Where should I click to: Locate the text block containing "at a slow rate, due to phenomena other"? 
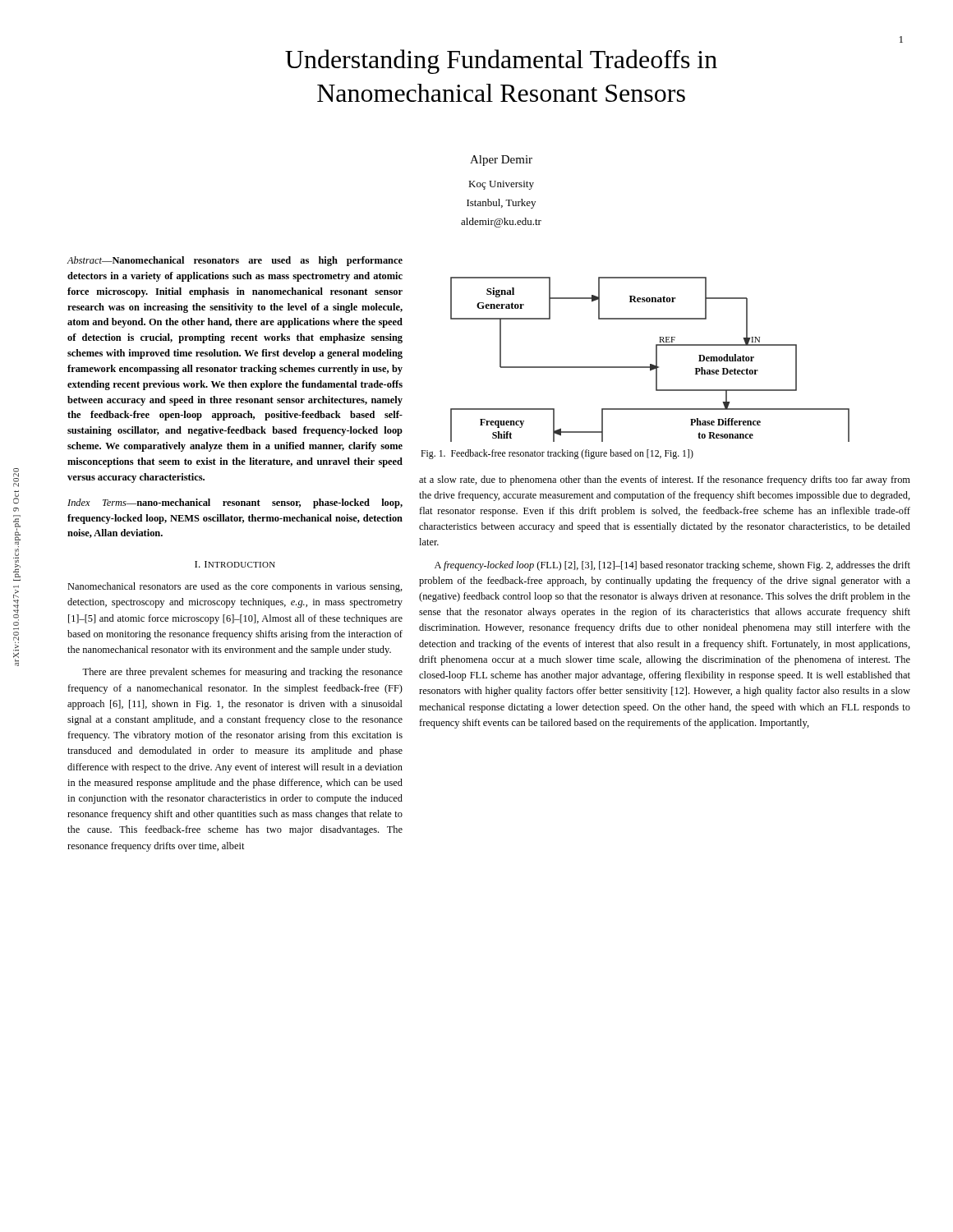pos(665,601)
